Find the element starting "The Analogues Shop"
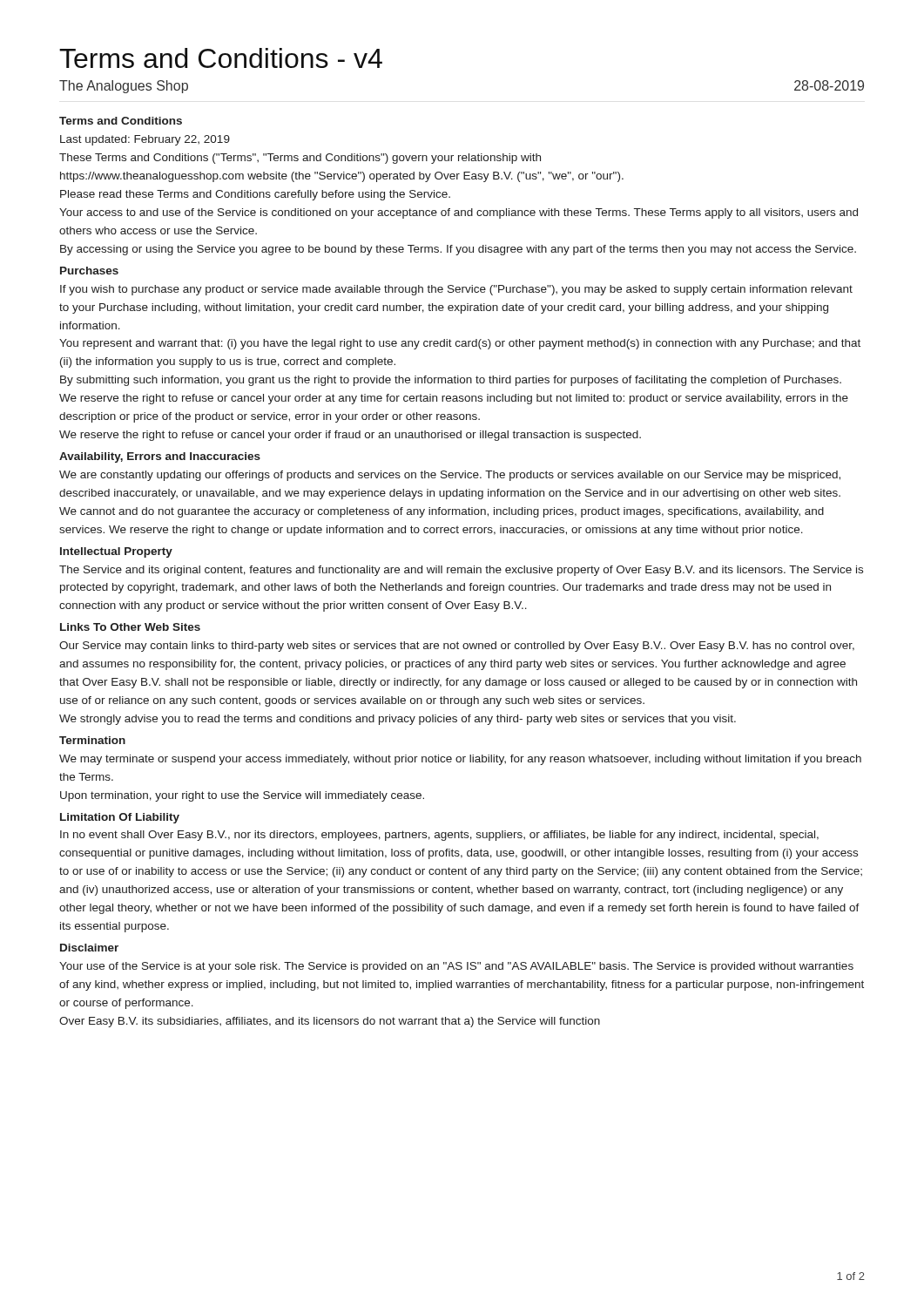Viewport: 924px width, 1307px height. point(124,86)
